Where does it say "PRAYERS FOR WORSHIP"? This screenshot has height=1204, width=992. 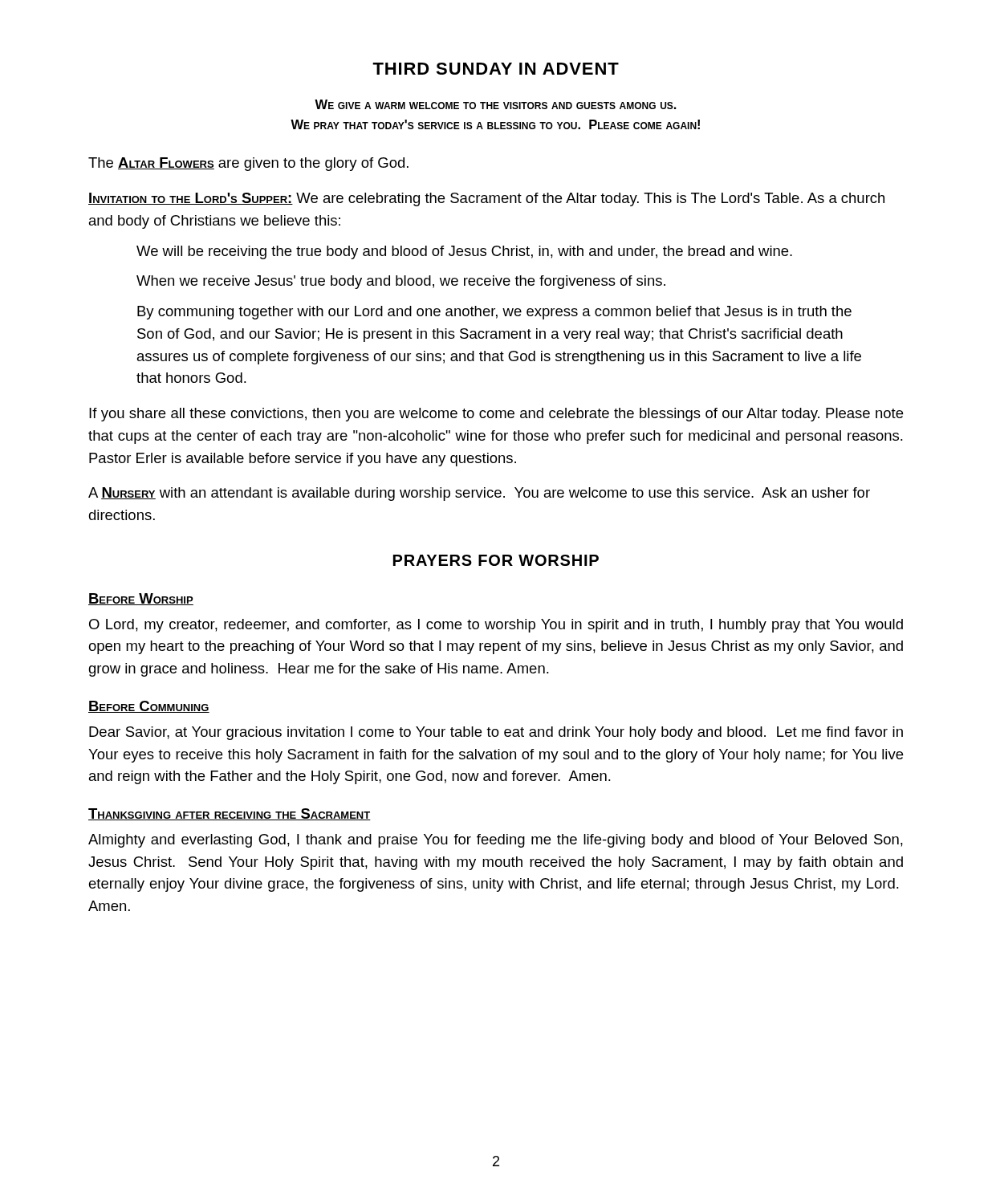pos(496,560)
